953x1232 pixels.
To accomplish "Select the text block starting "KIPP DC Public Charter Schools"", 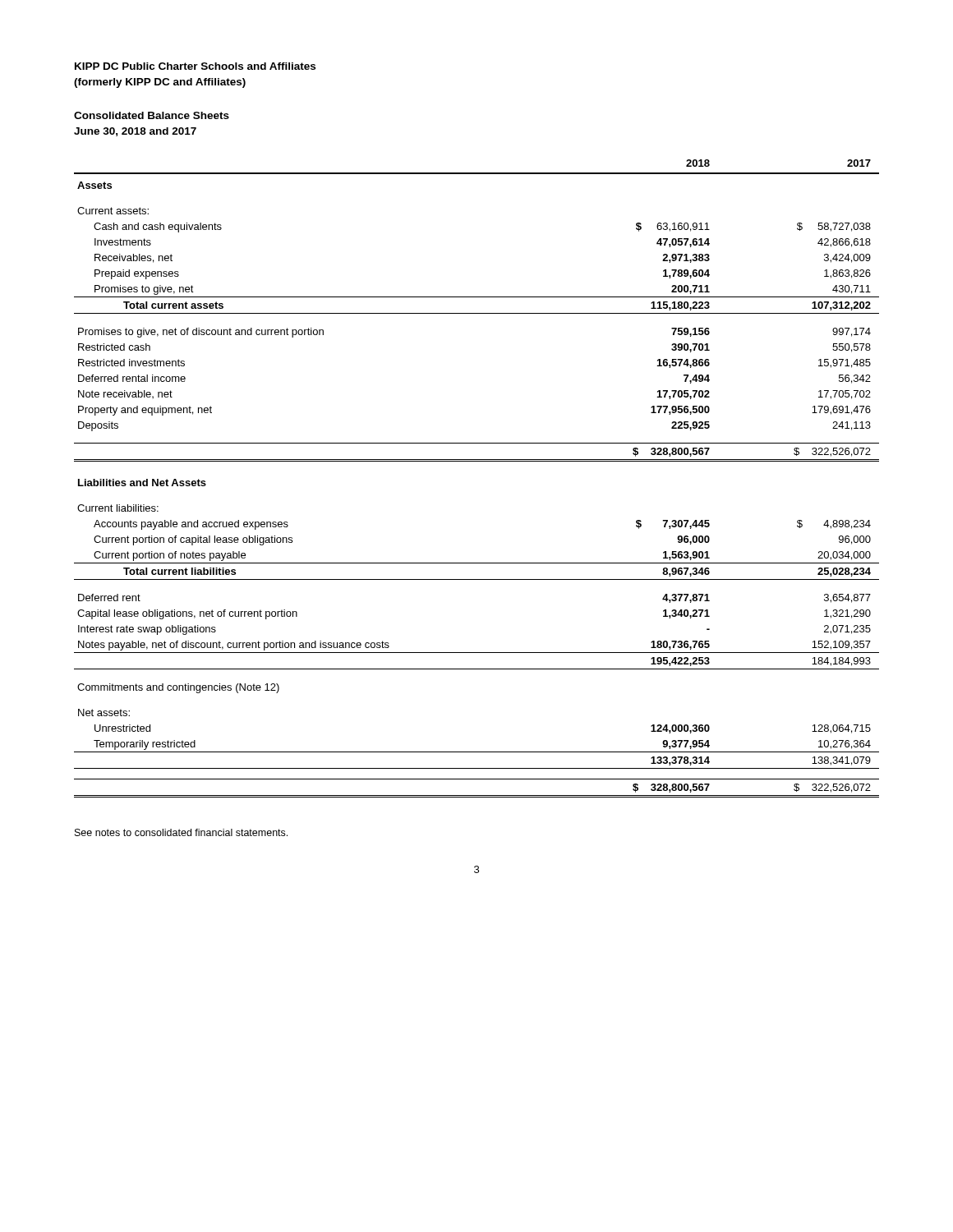I will pos(195,75).
